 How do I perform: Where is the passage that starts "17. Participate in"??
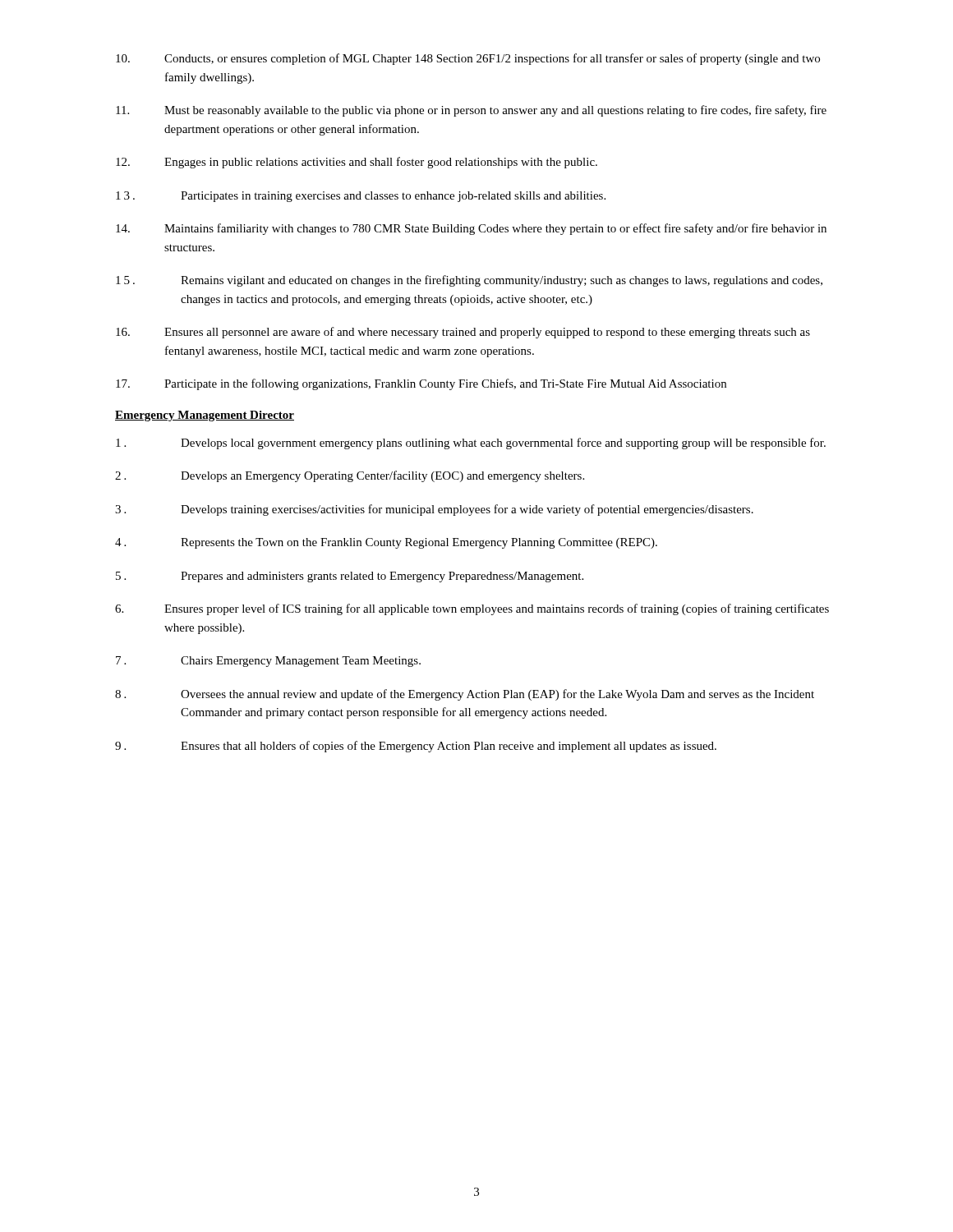click(x=476, y=384)
